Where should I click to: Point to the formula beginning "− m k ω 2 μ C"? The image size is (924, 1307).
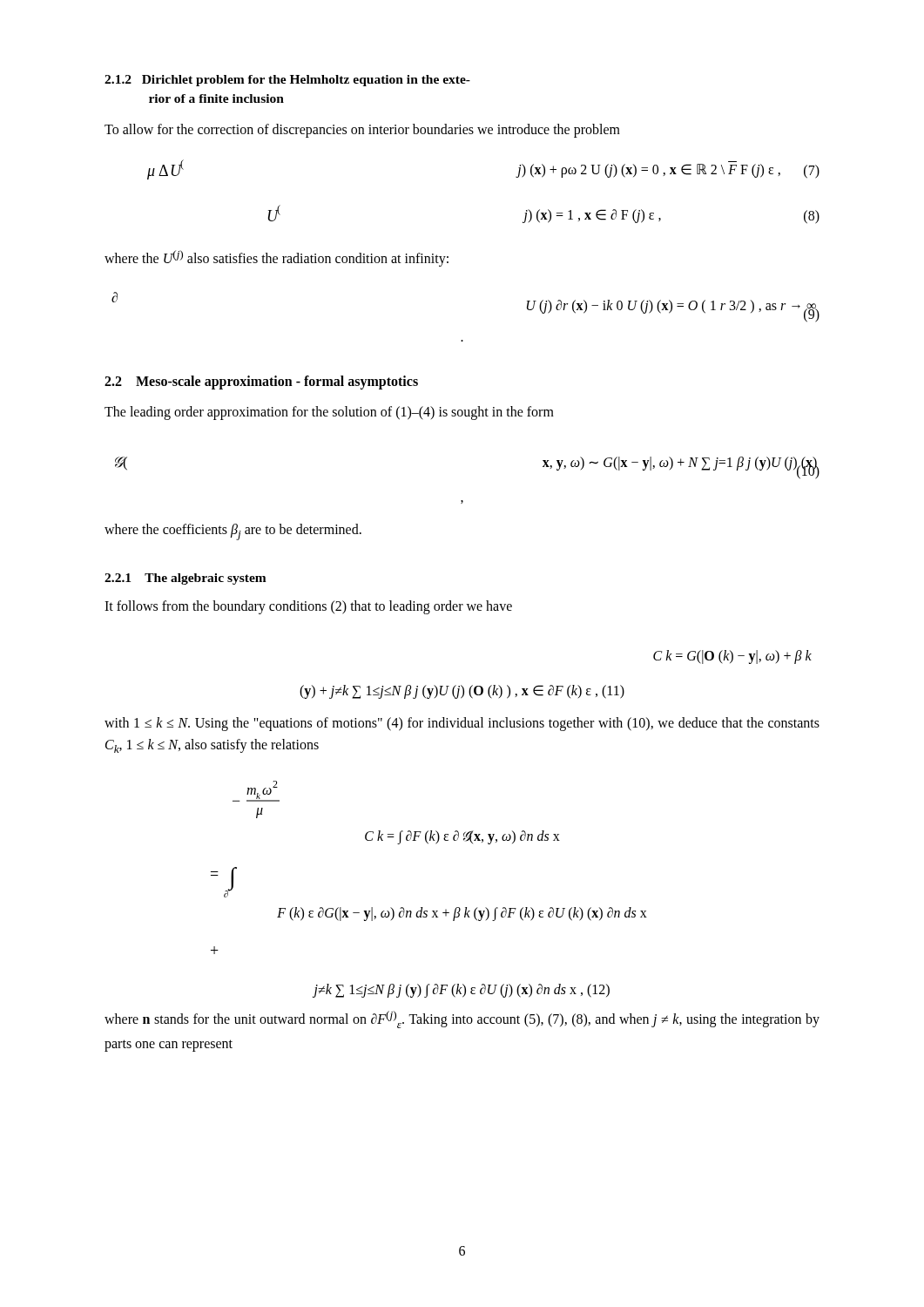coord(256,791)
